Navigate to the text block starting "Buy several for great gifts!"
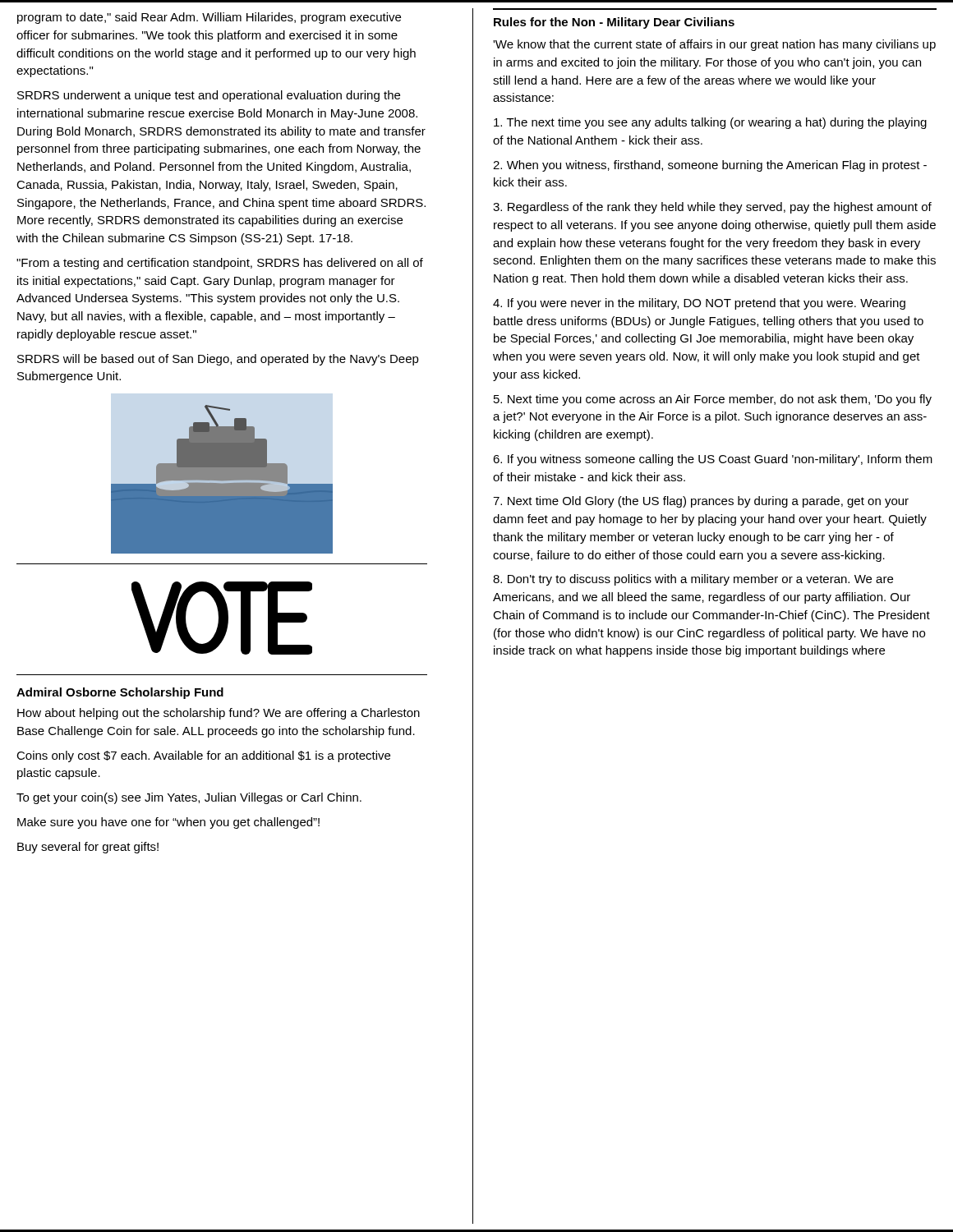This screenshot has height=1232, width=953. click(x=88, y=846)
